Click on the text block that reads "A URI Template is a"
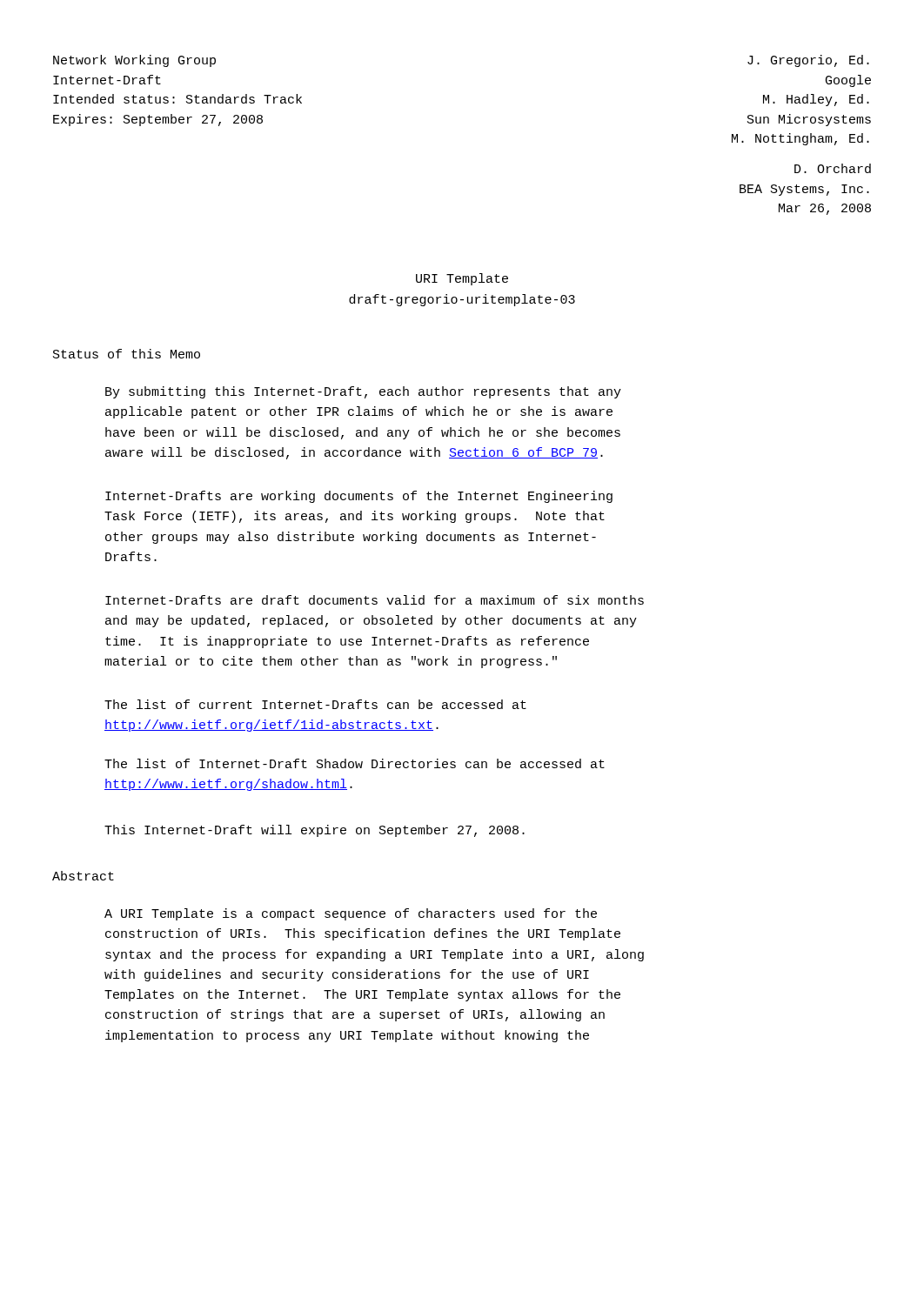 tap(375, 975)
